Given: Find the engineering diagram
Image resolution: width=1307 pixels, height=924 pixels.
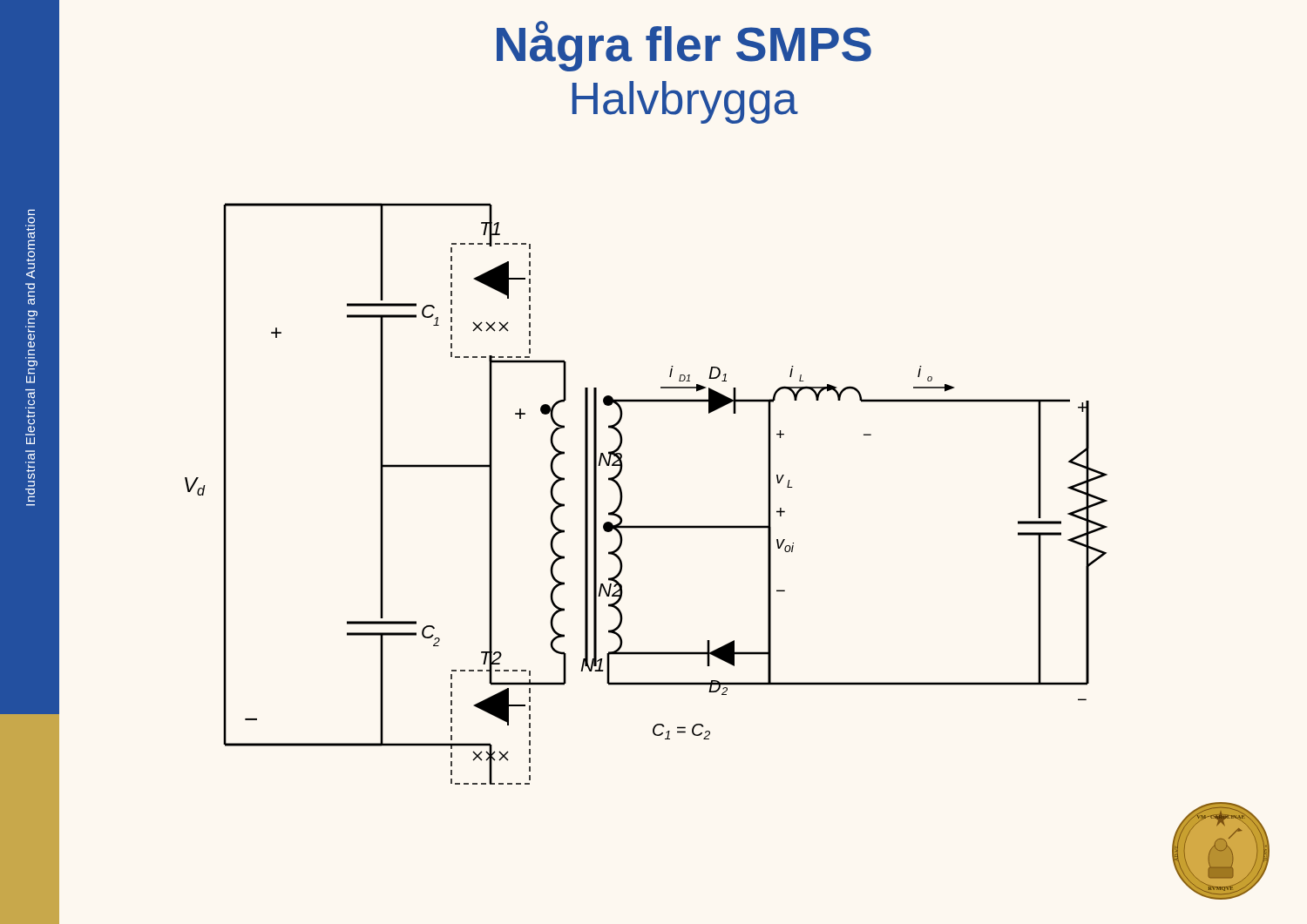Looking at the screenshot, I should click(669, 479).
